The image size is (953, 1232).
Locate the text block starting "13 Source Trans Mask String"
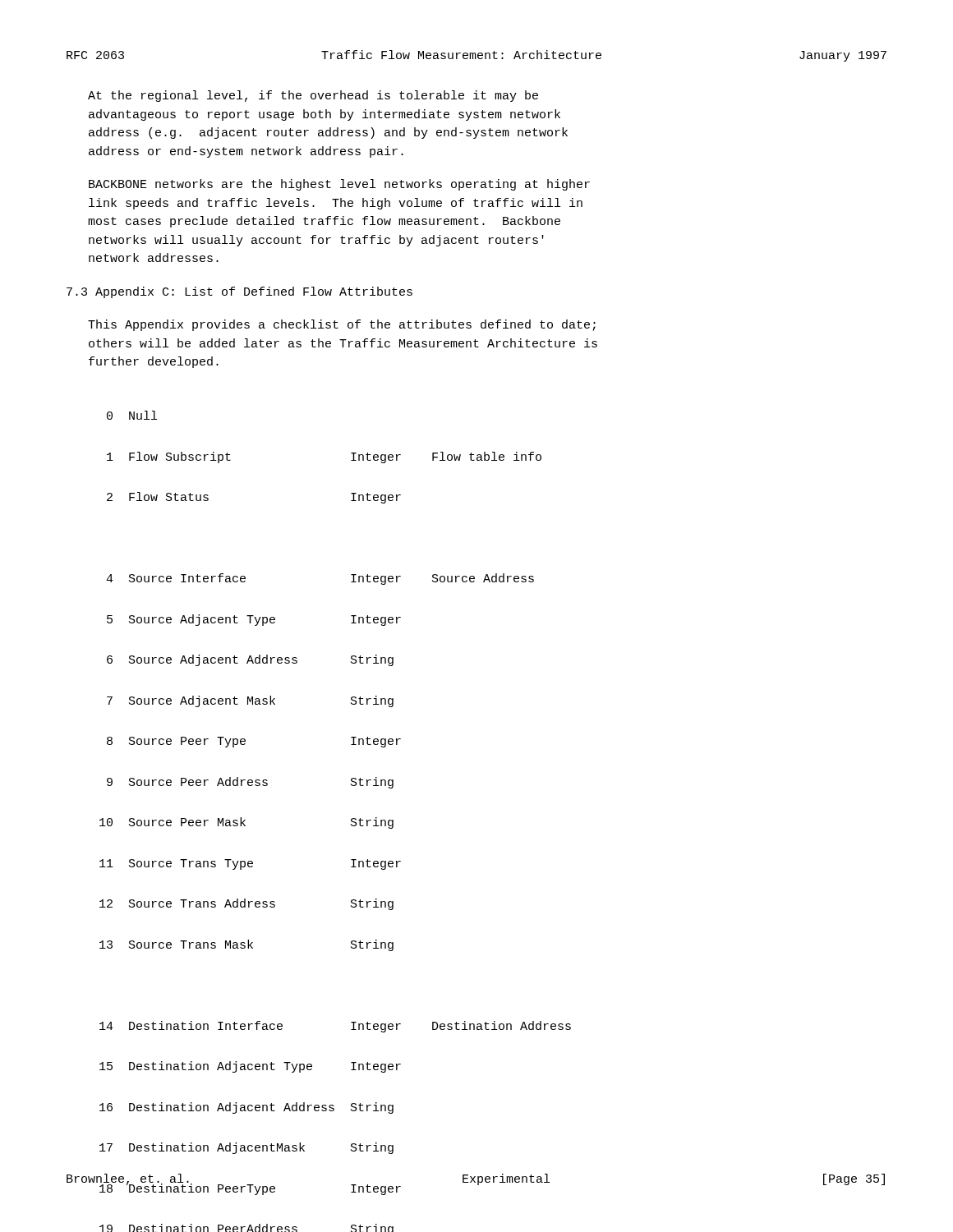click(246, 946)
